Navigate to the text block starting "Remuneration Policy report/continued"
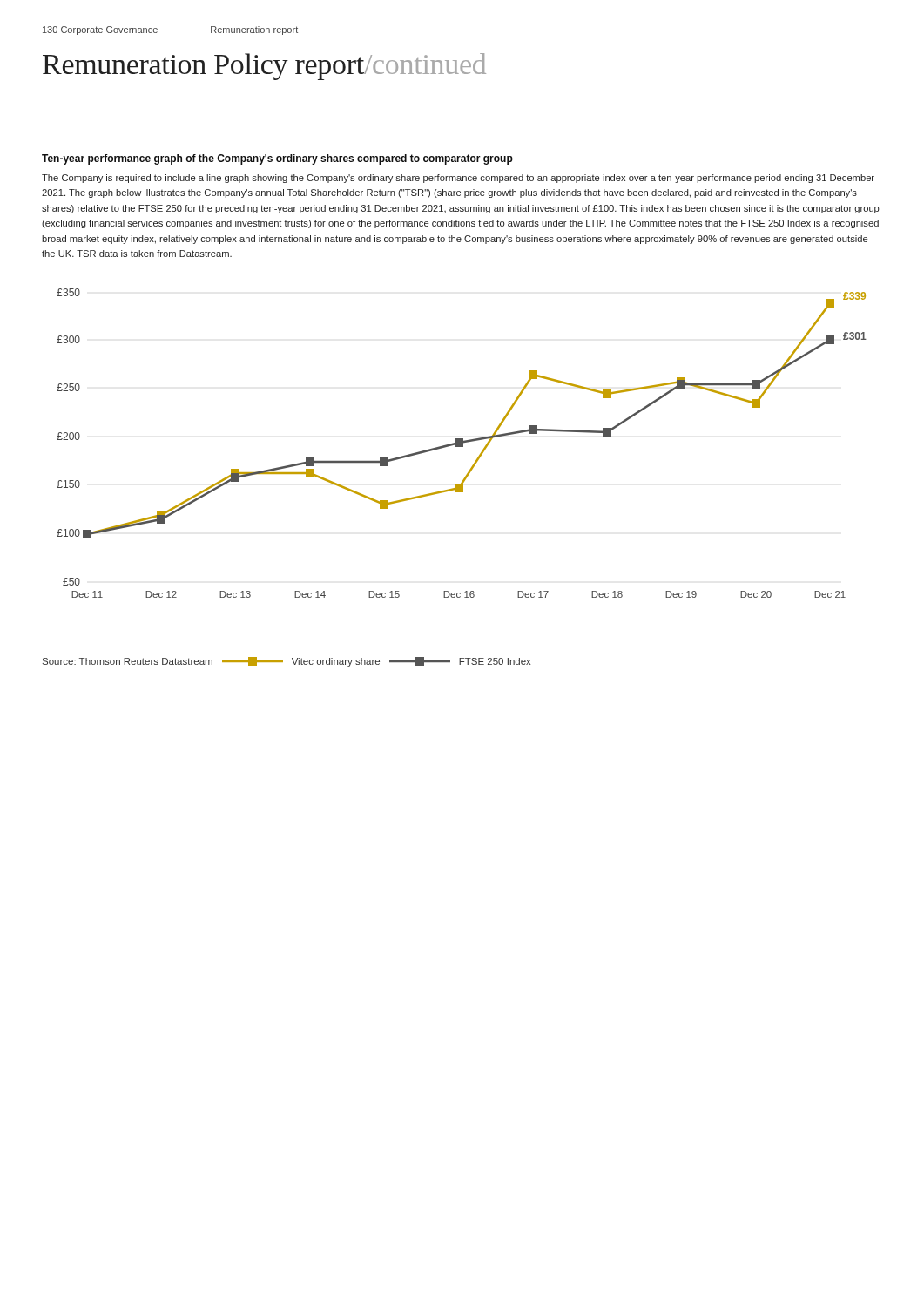The image size is (924, 1307). click(264, 64)
